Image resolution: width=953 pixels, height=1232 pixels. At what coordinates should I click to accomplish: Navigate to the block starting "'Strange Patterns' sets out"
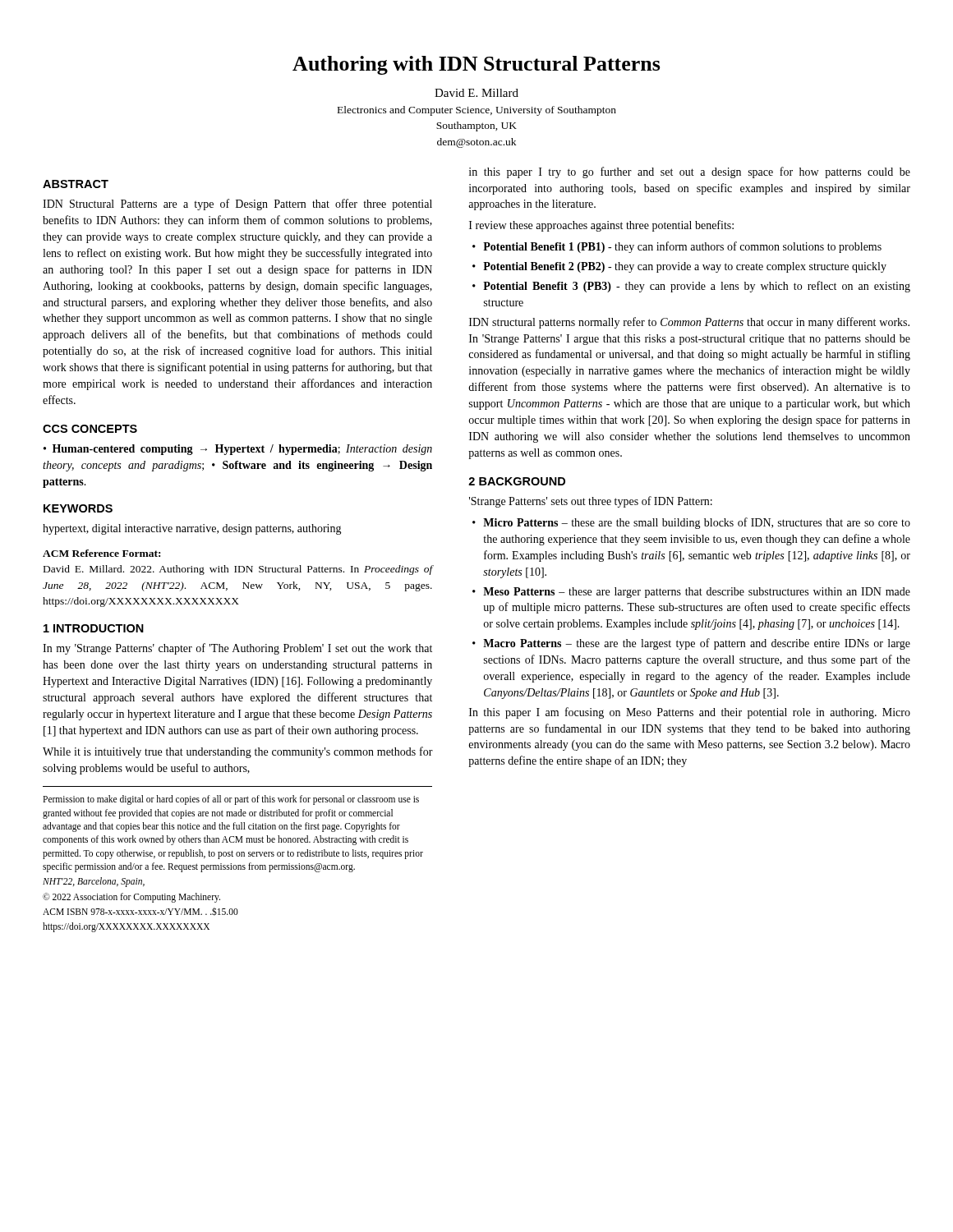[591, 502]
